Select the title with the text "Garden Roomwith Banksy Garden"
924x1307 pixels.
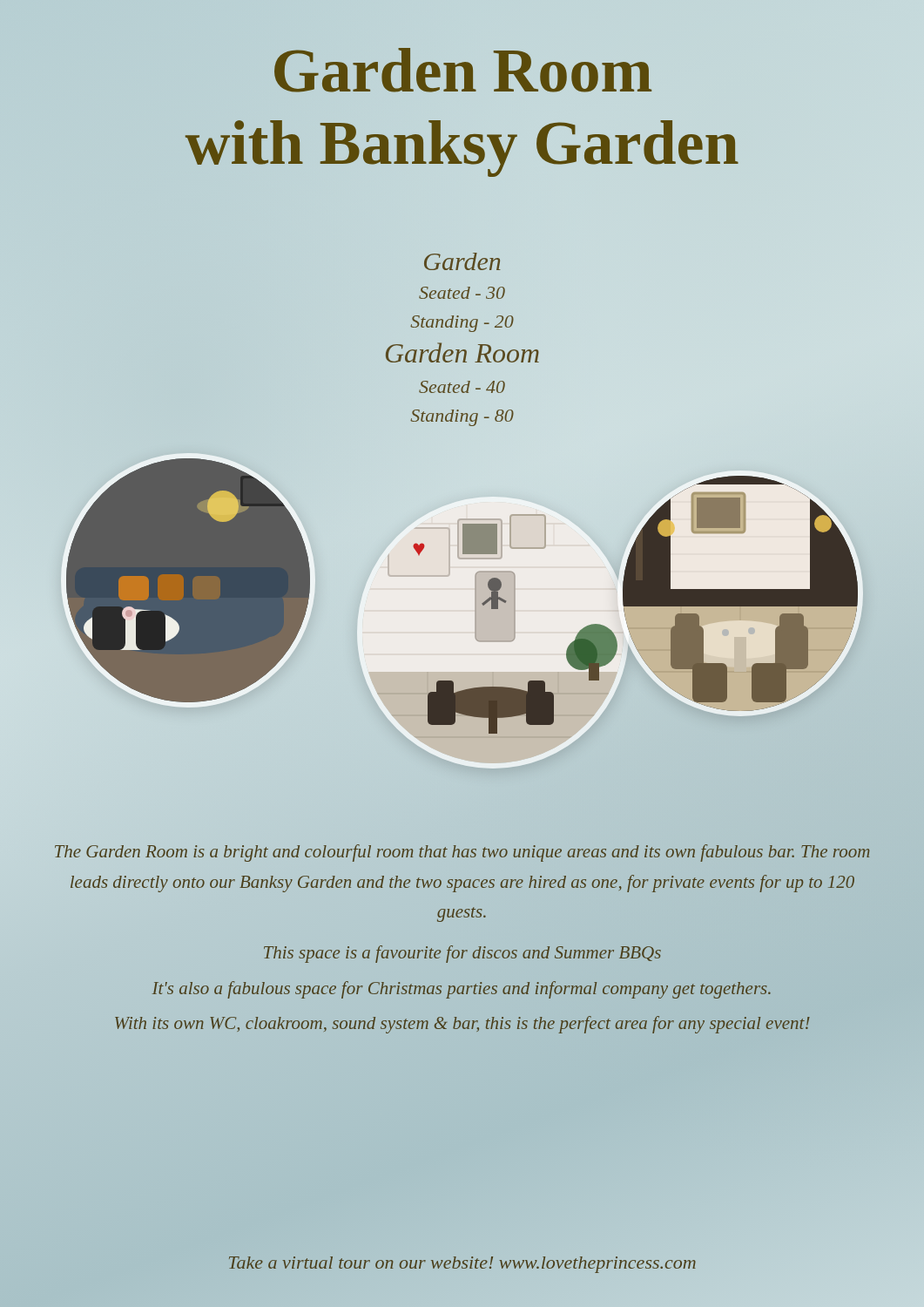point(462,107)
